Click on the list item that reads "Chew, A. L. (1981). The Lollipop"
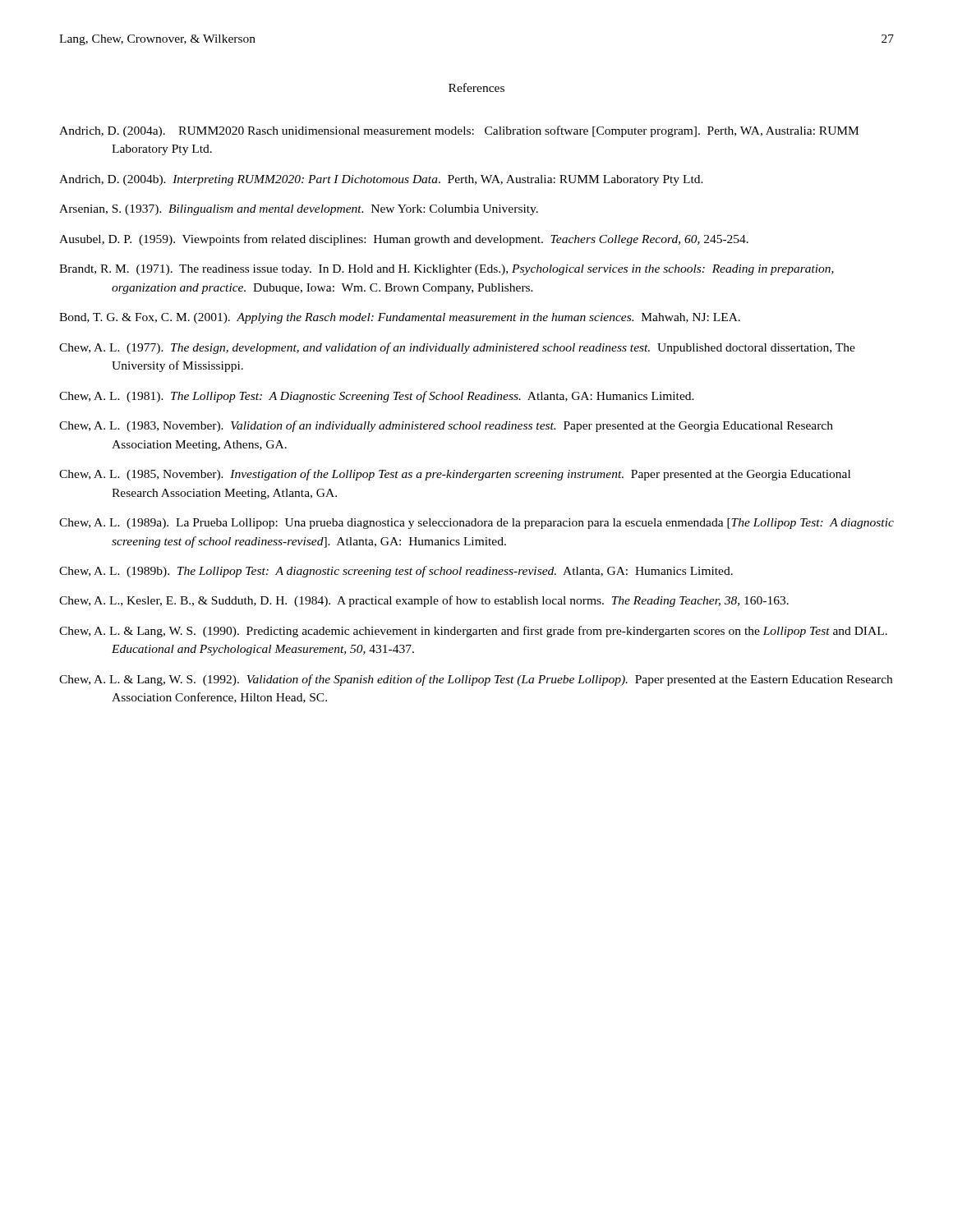 click(377, 395)
